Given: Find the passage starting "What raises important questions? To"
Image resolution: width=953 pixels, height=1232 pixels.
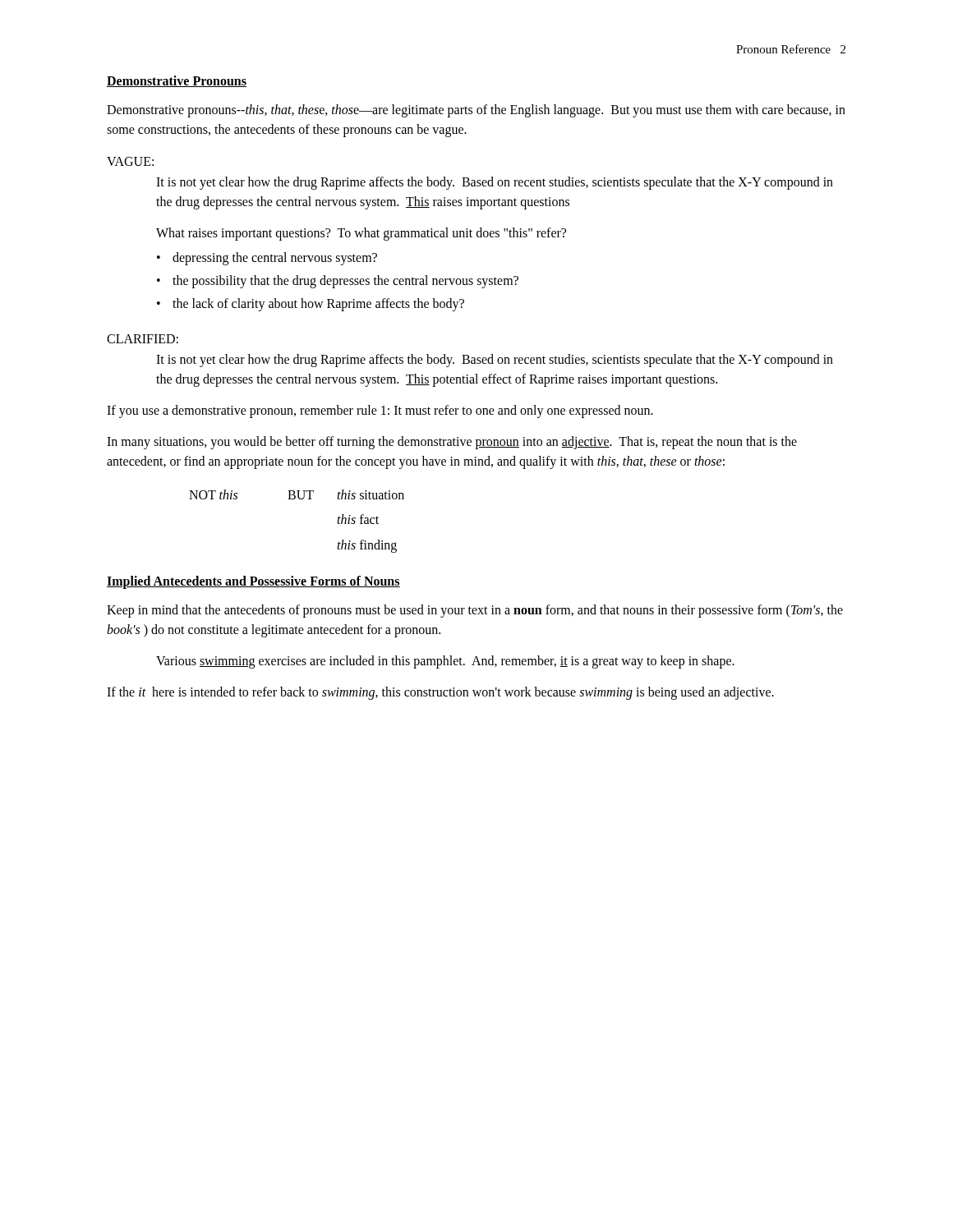Looking at the screenshot, I should tap(361, 233).
